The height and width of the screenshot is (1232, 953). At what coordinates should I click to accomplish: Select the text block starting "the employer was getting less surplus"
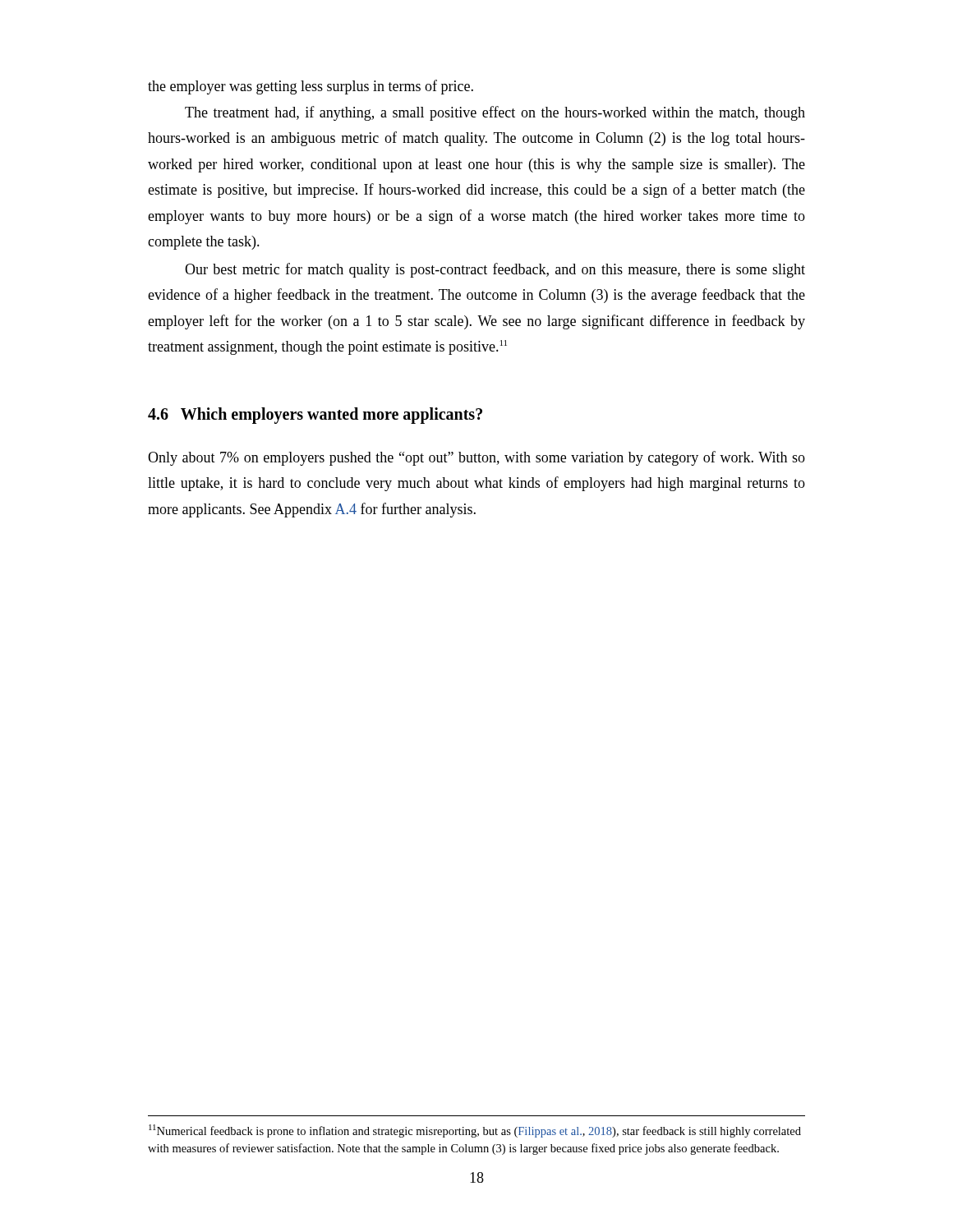coord(476,87)
